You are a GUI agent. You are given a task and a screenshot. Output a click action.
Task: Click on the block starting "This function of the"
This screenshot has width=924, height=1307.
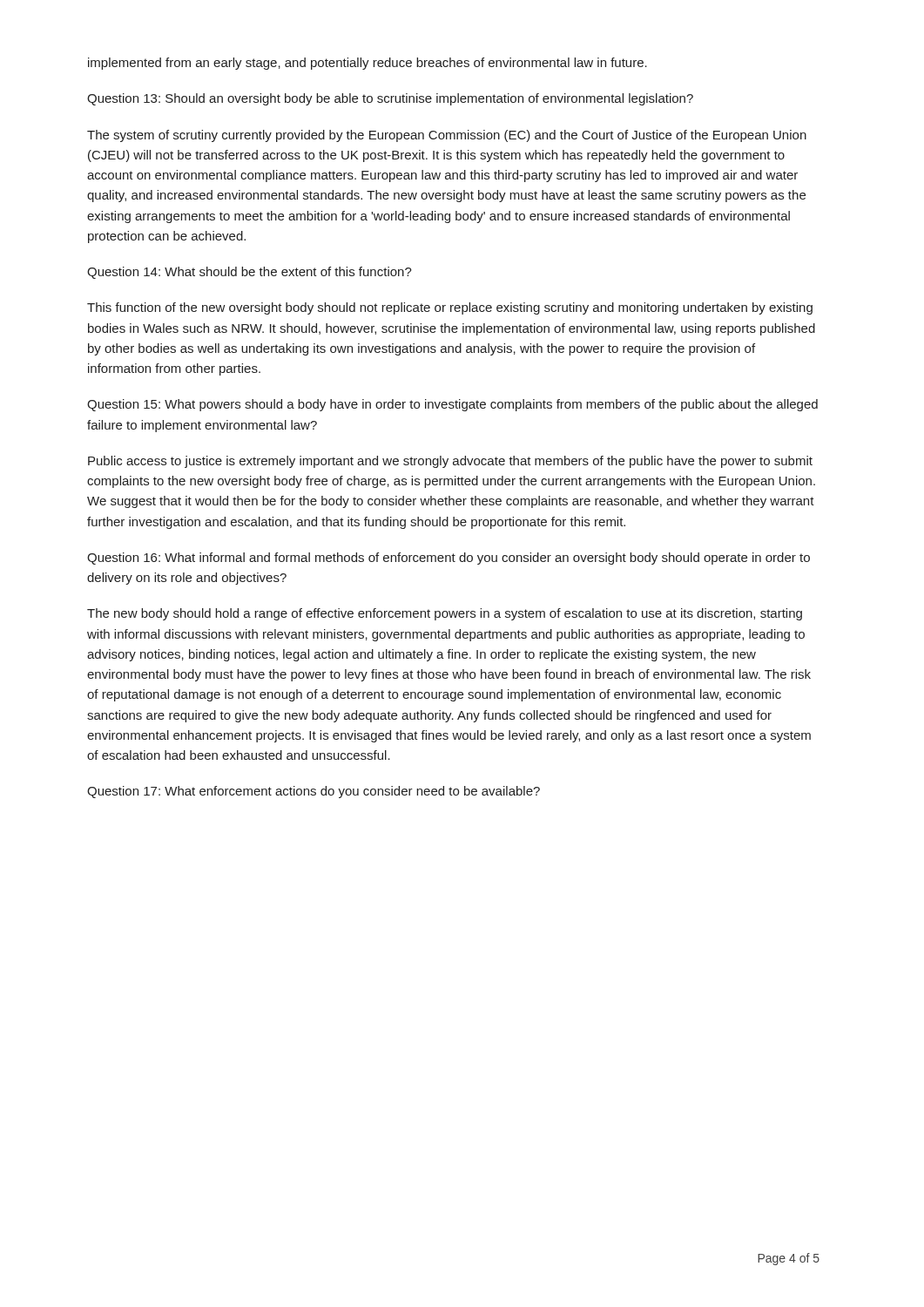[451, 338]
